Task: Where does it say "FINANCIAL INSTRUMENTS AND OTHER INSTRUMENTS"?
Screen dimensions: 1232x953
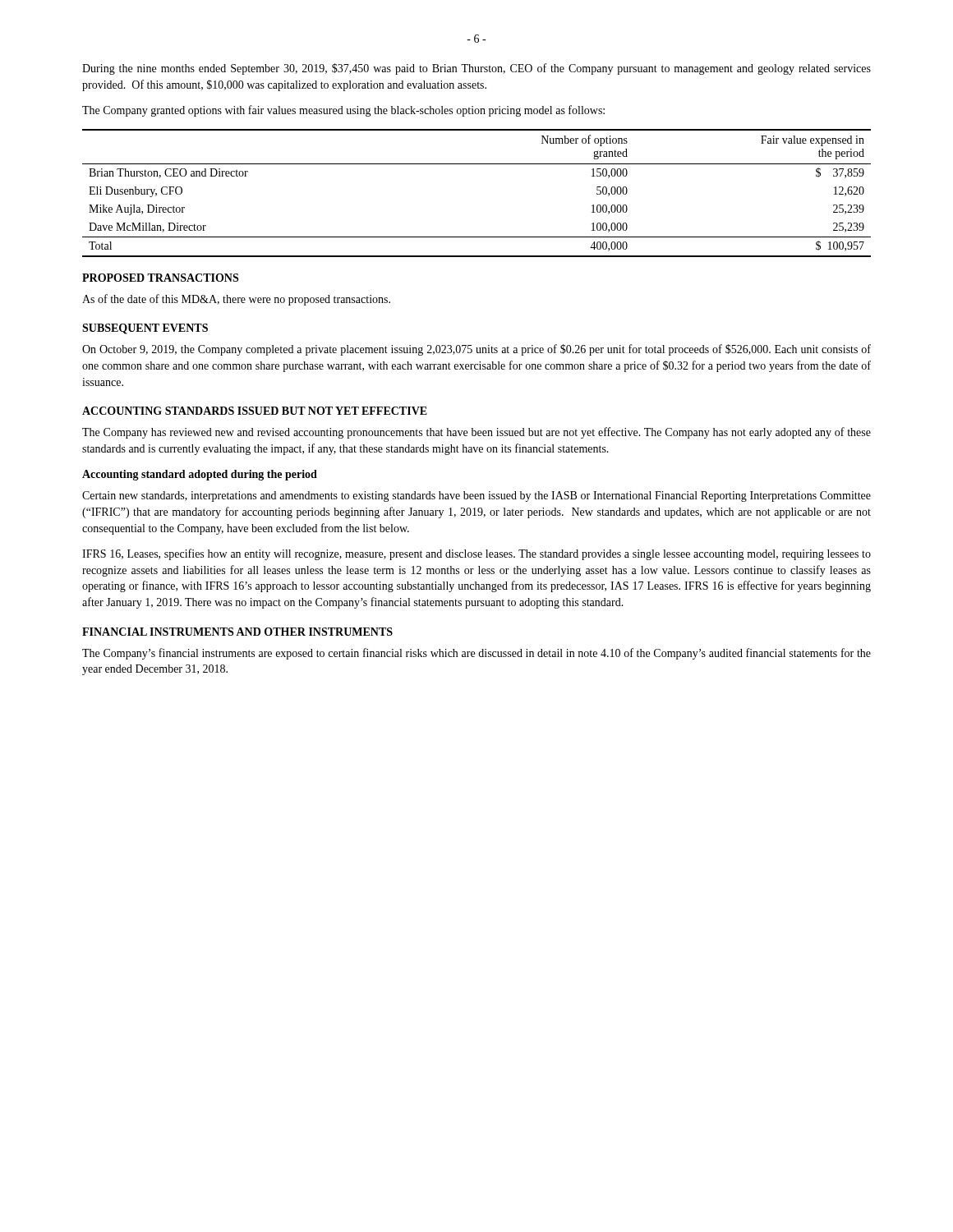Action: click(x=237, y=632)
